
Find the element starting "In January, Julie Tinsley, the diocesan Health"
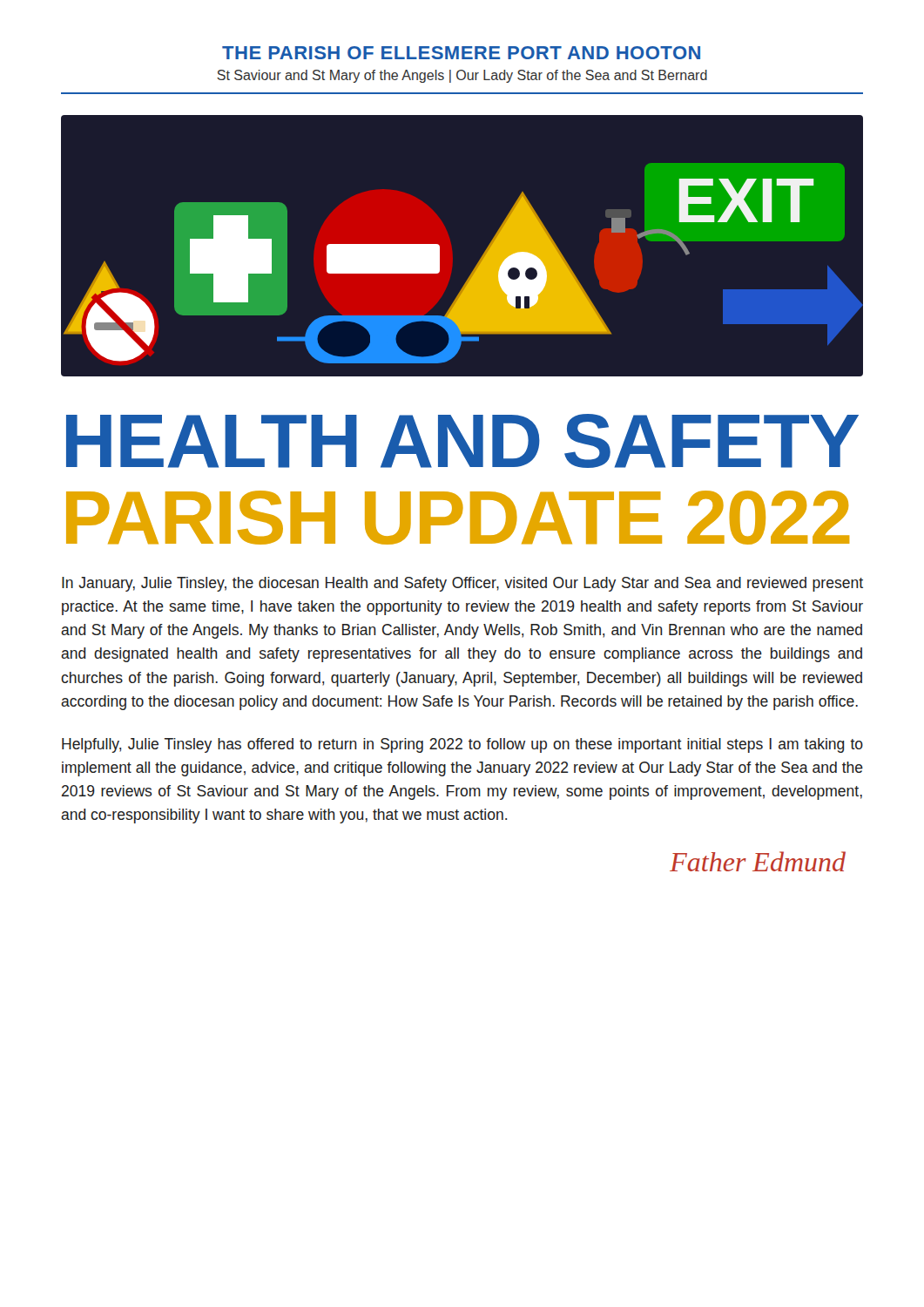[x=462, y=642]
